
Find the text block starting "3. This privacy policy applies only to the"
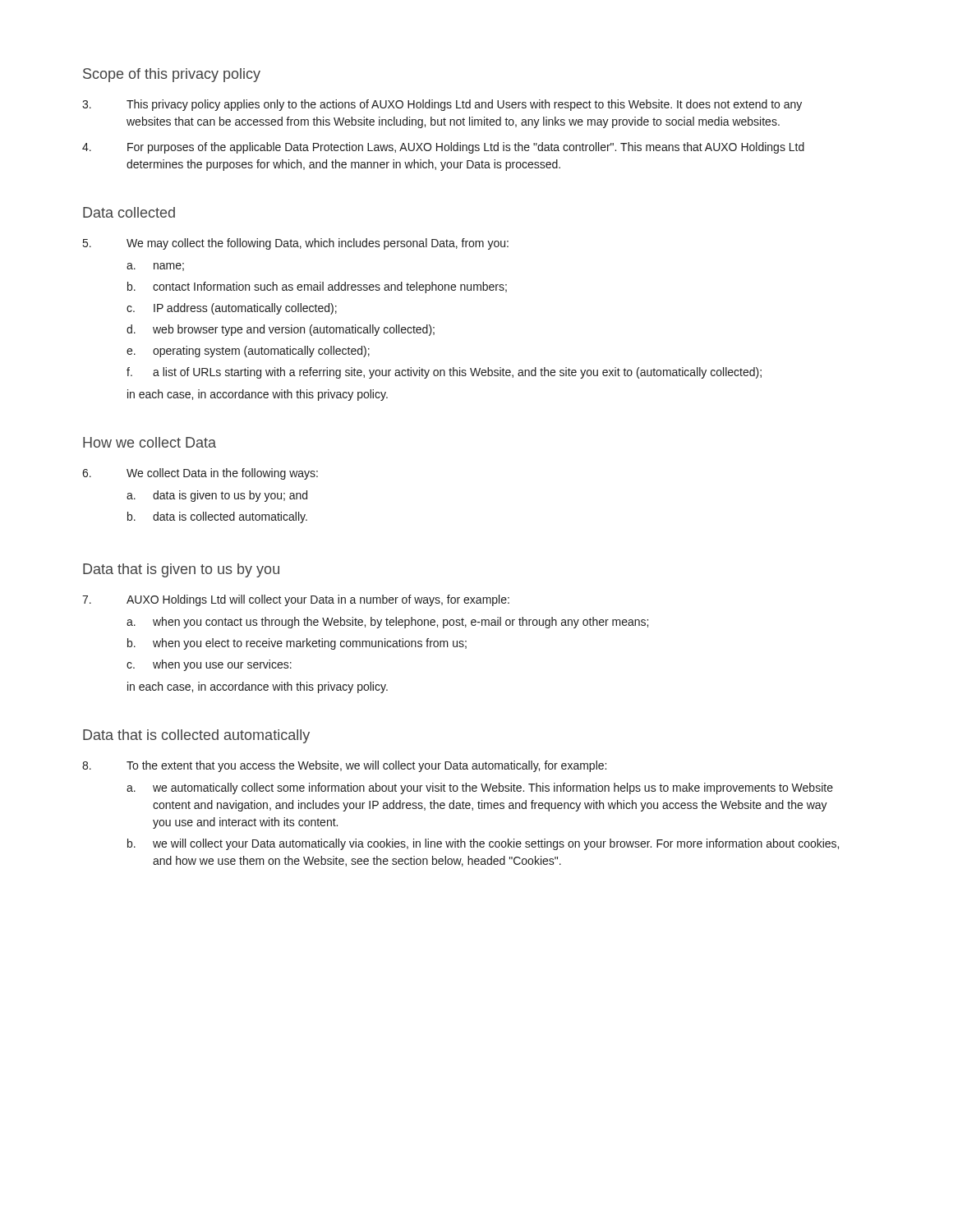[x=464, y=113]
